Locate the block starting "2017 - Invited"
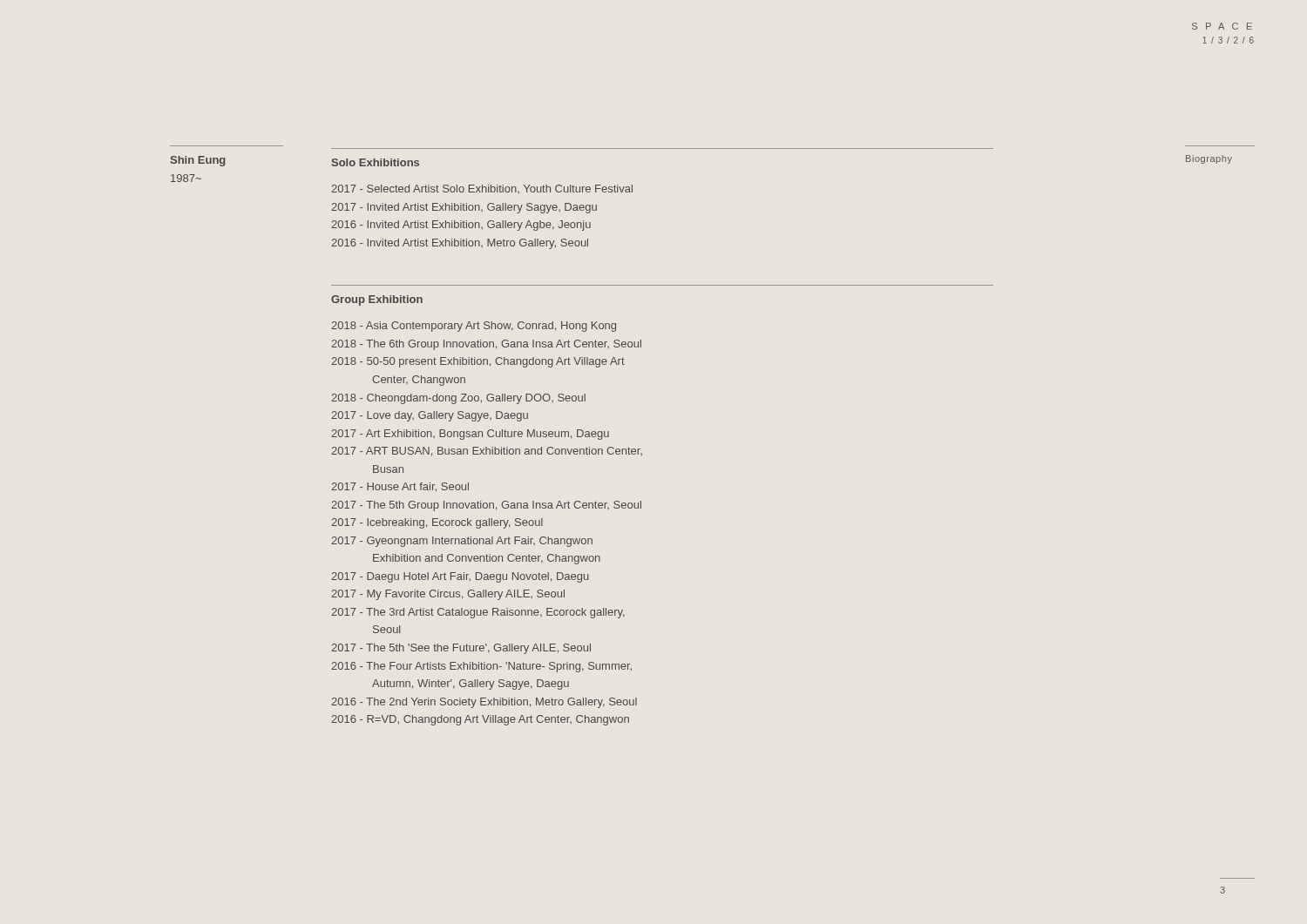The height and width of the screenshot is (924, 1307). 464,207
